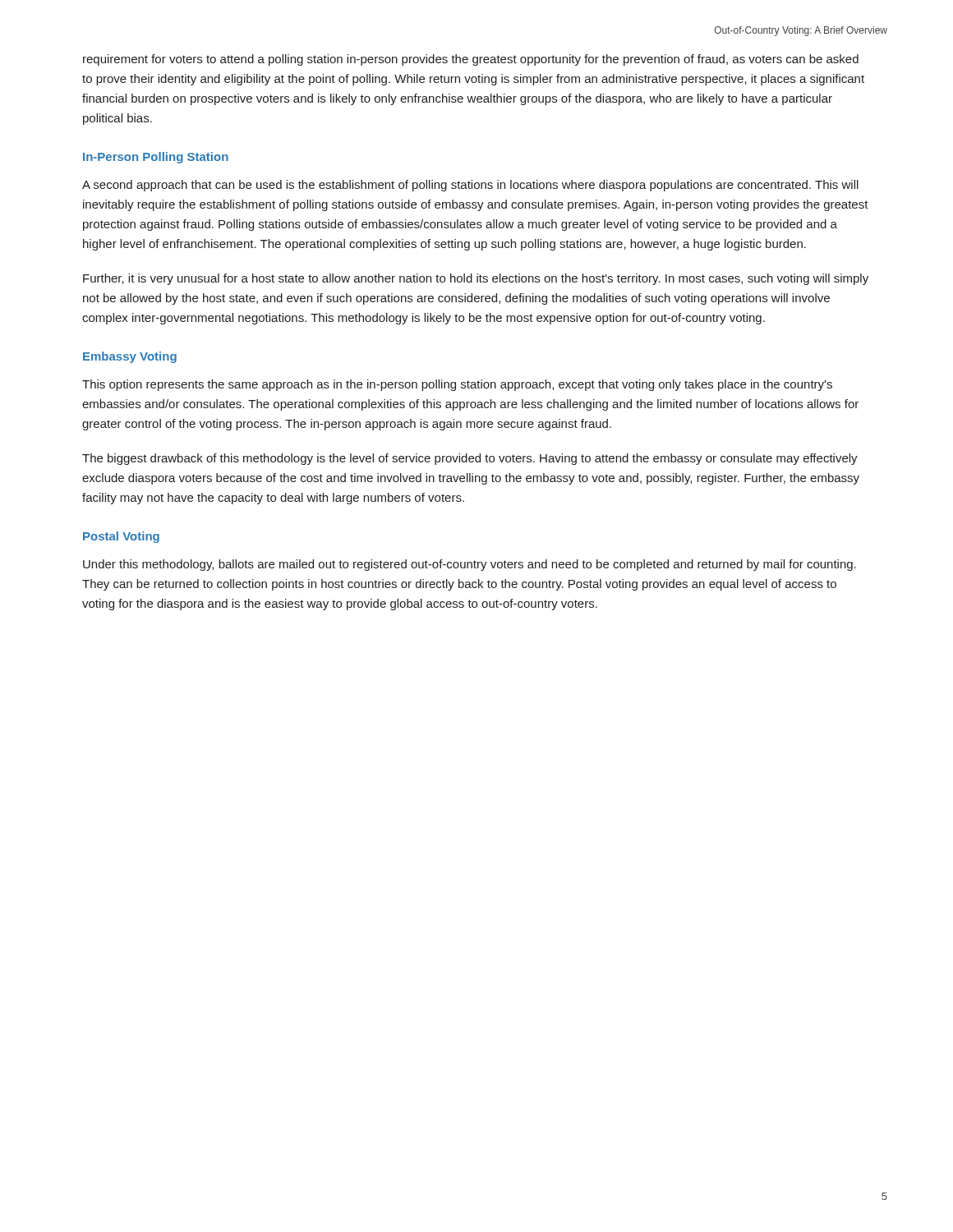
Task: Find "Embassy Voting" on this page
Action: 130,356
